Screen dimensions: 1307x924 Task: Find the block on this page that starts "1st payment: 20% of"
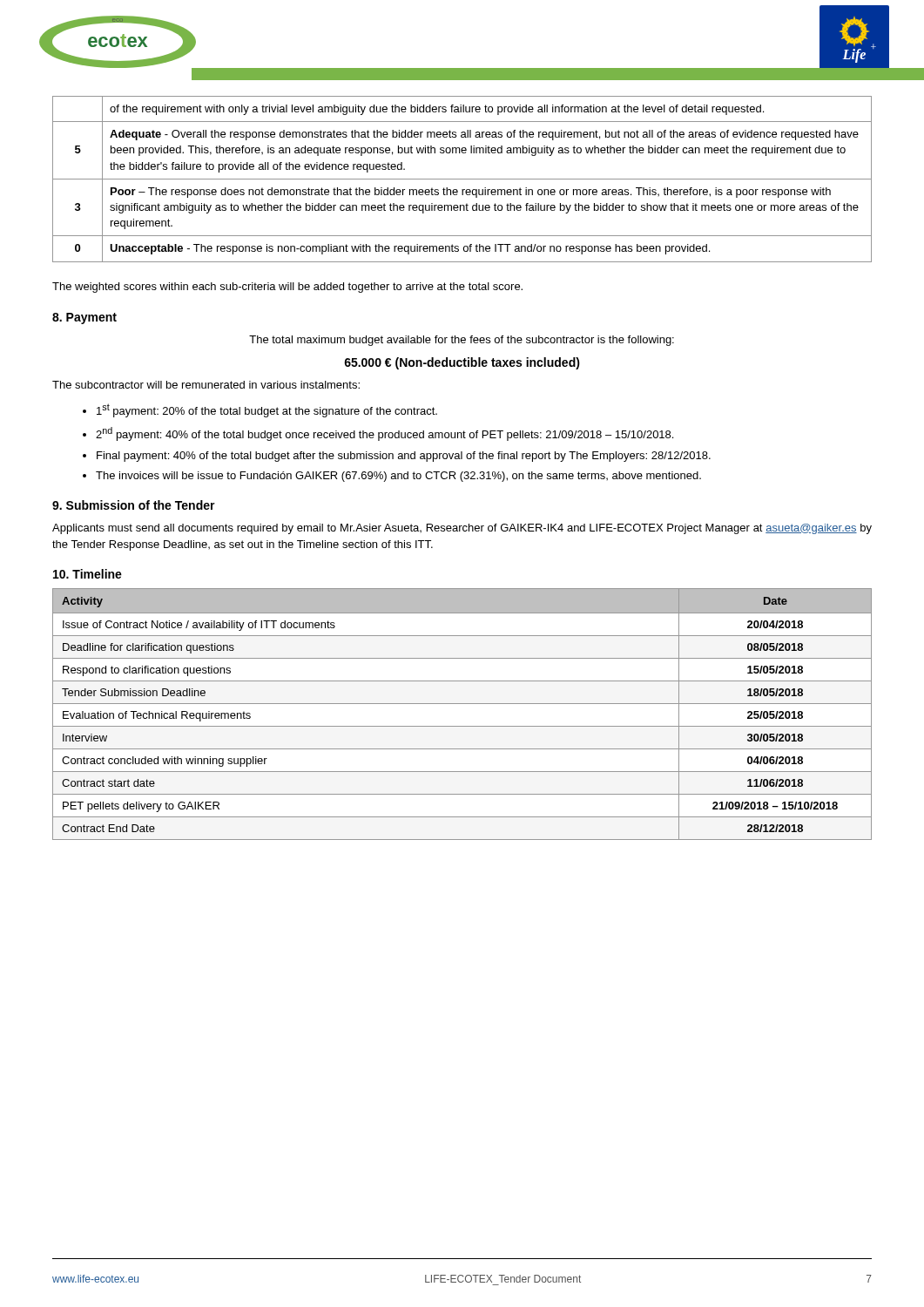click(x=267, y=410)
